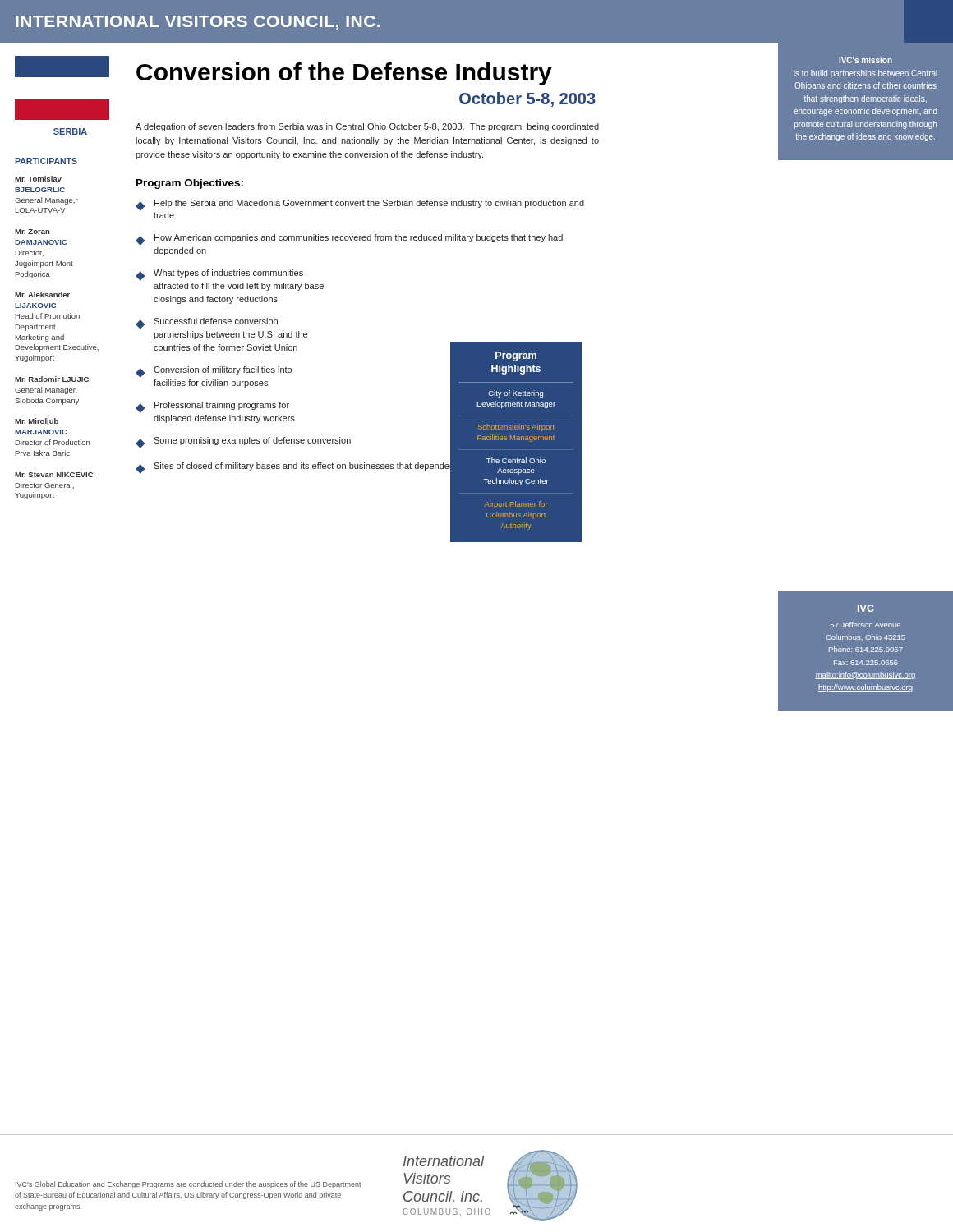The width and height of the screenshot is (953, 1232).
Task: Navigate to the passage starting "Mr. Stevan NIKCEVIC"
Action: click(54, 485)
